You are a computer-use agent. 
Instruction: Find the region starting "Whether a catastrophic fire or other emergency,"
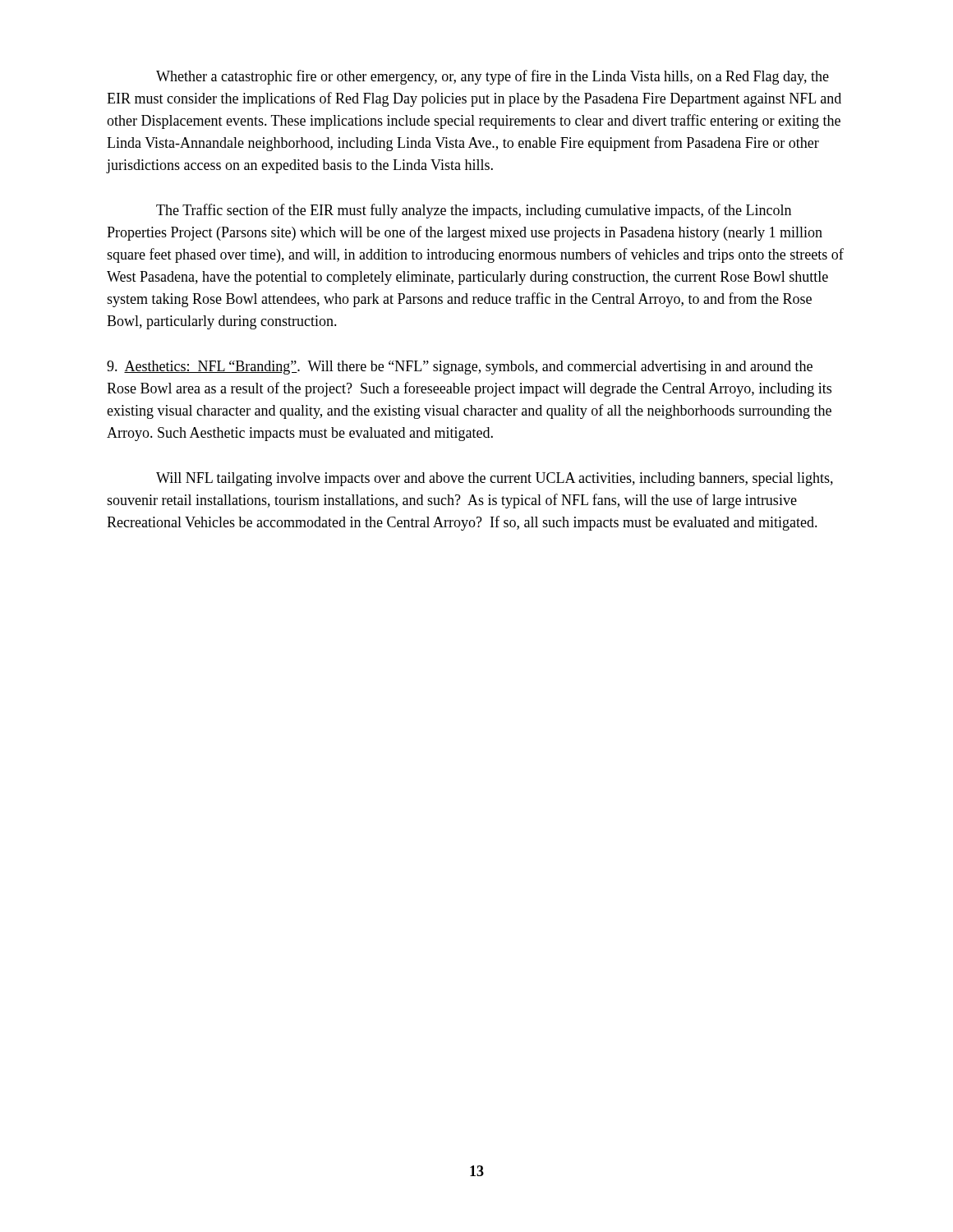(x=474, y=121)
